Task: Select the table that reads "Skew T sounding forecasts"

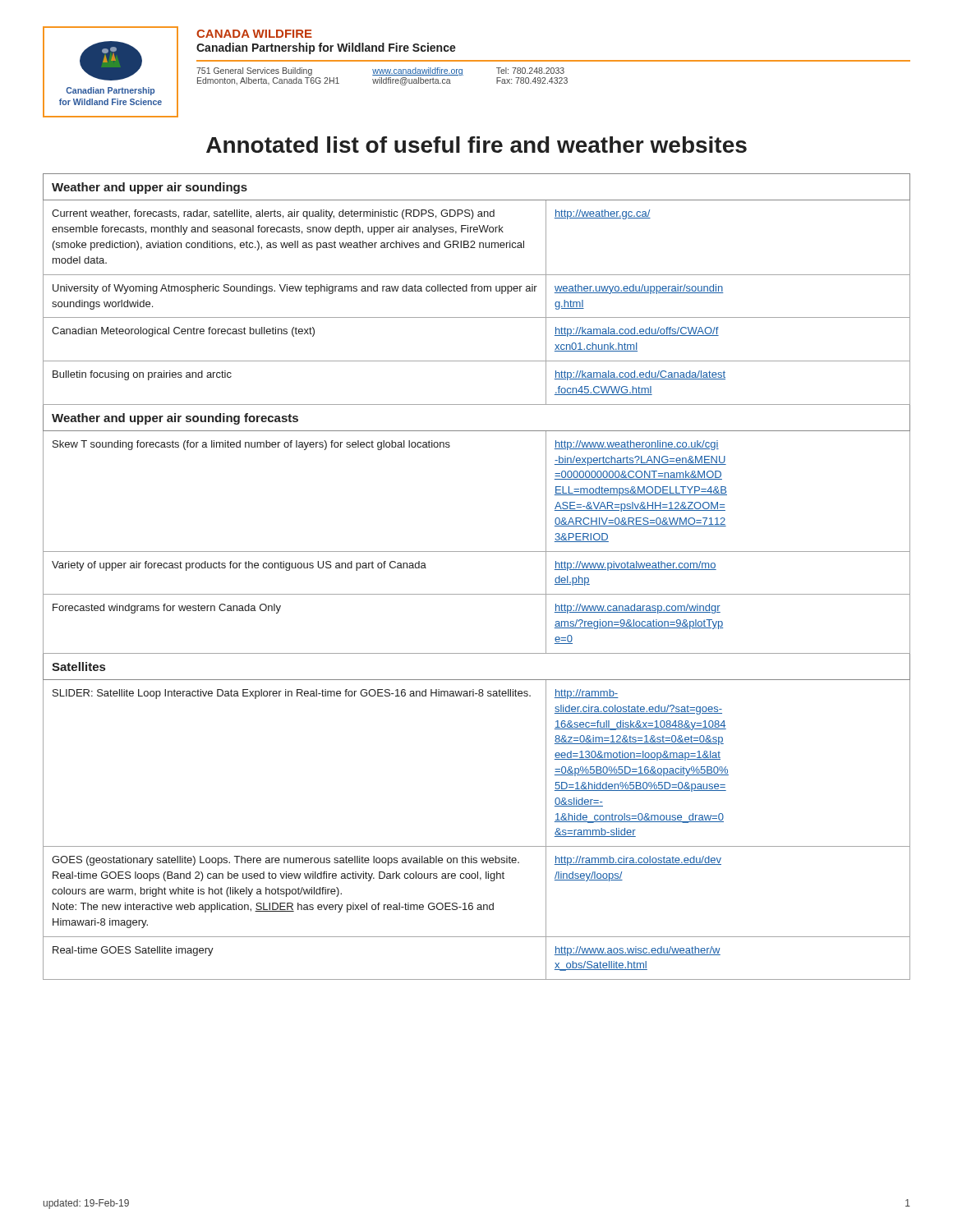Action: [476, 577]
